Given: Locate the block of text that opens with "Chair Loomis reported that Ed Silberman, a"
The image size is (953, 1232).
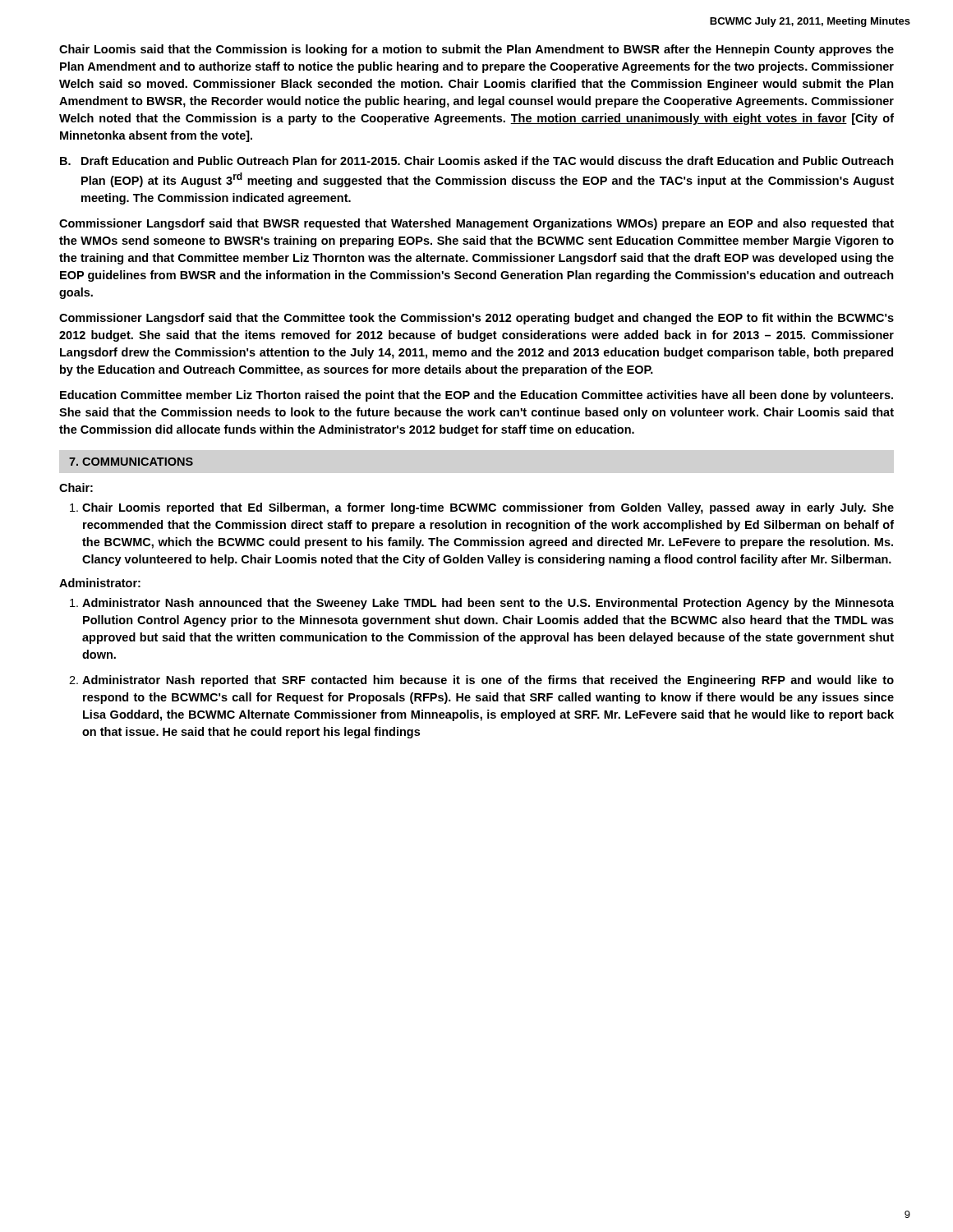Looking at the screenshot, I should [488, 534].
